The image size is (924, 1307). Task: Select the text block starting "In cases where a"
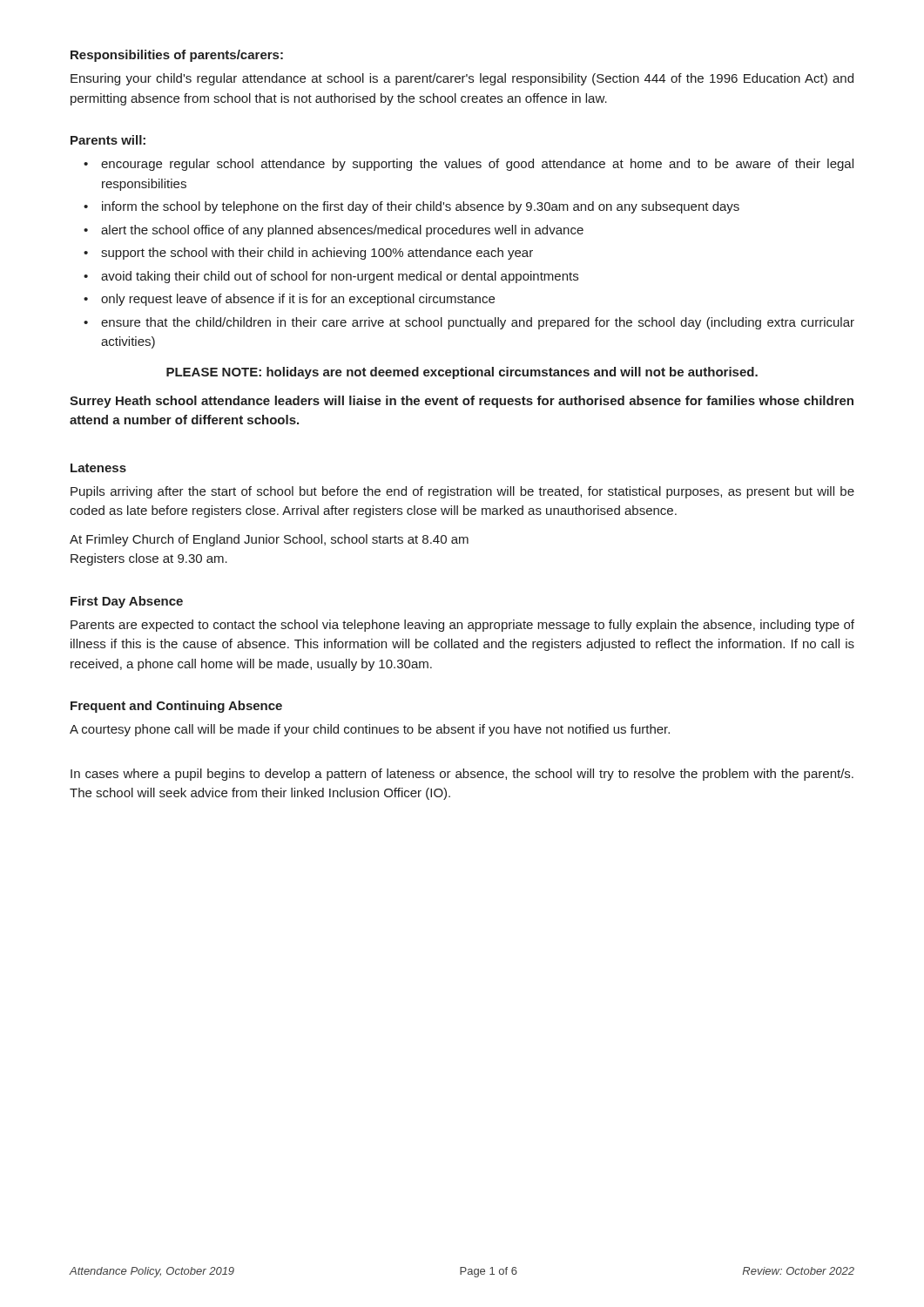click(x=462, y=783)
